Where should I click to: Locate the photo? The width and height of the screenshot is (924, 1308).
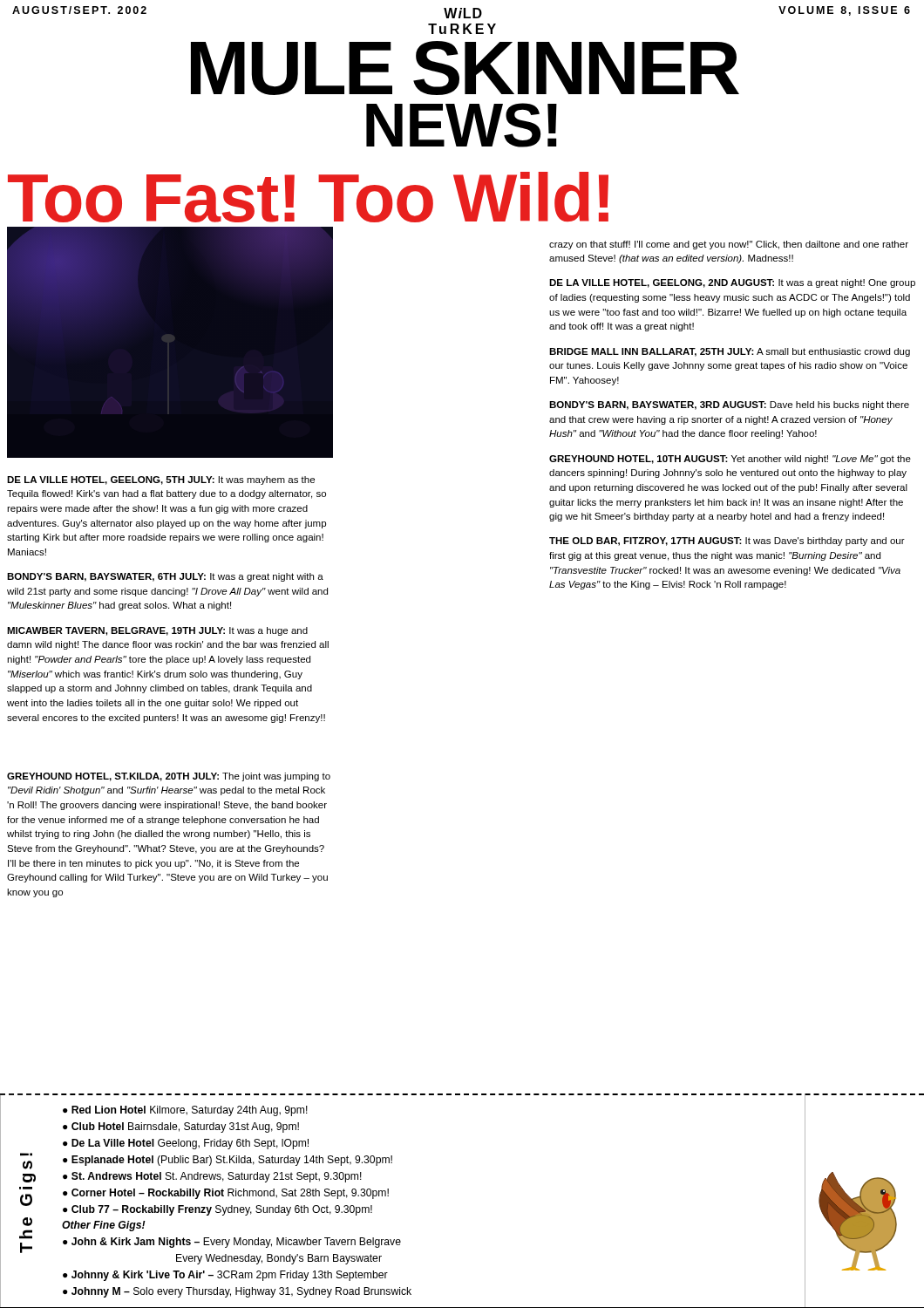[170, 342]
